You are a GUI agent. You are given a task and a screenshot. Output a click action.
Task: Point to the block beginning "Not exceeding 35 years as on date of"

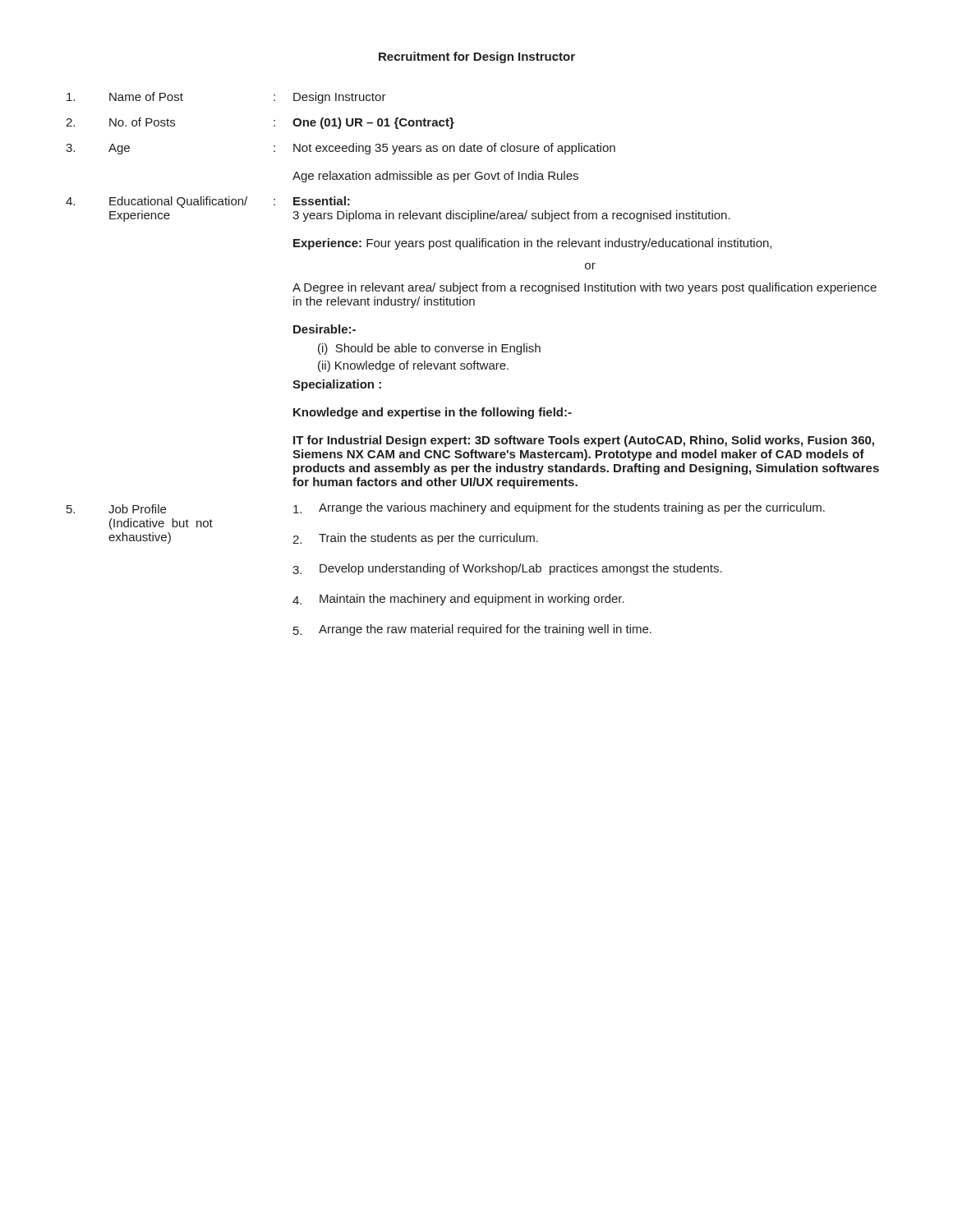coord(454,161)
